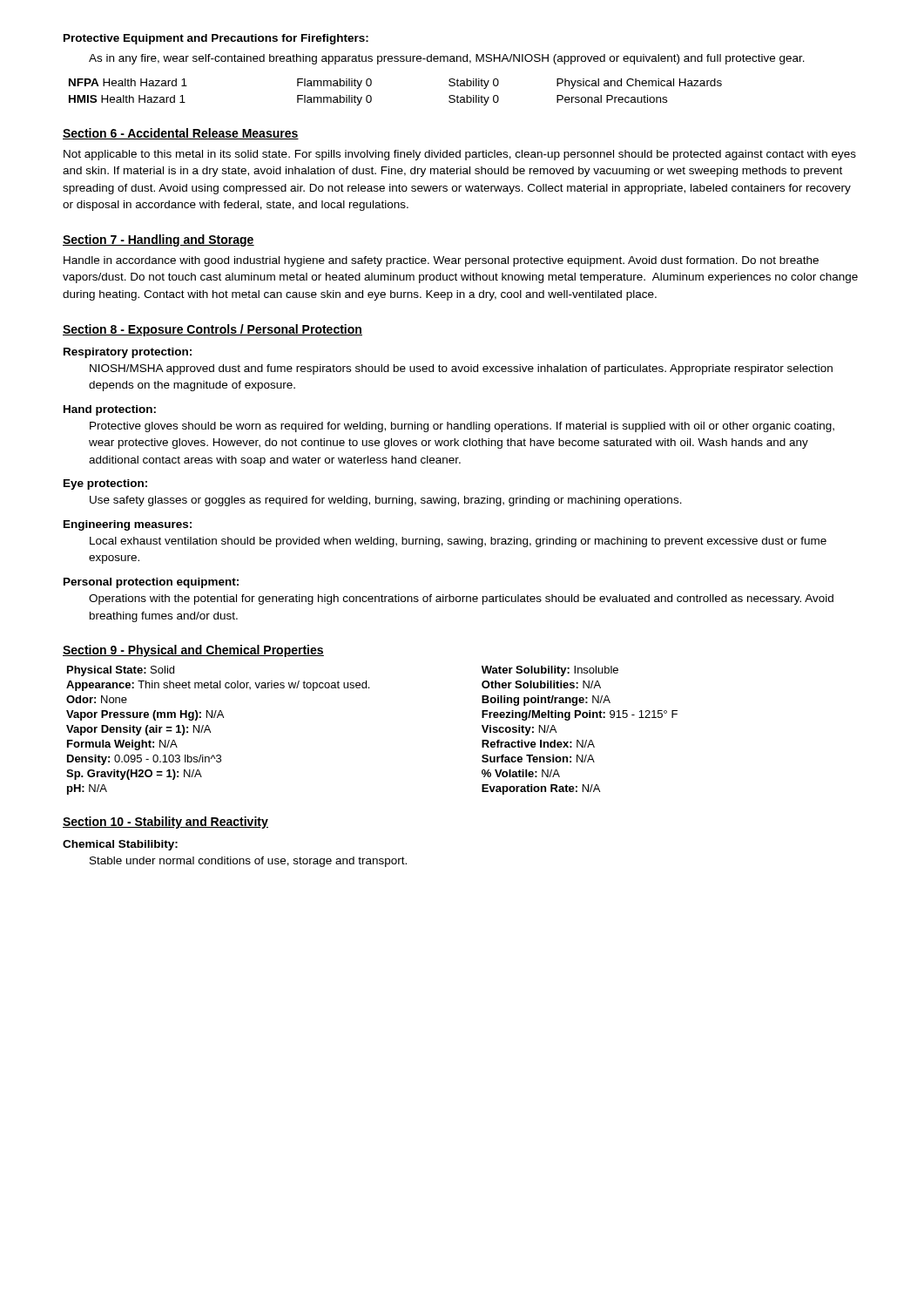Select the text starting "Eye protection:"
The height and width of the screenshot is (1307, 924).
(106, 483)
